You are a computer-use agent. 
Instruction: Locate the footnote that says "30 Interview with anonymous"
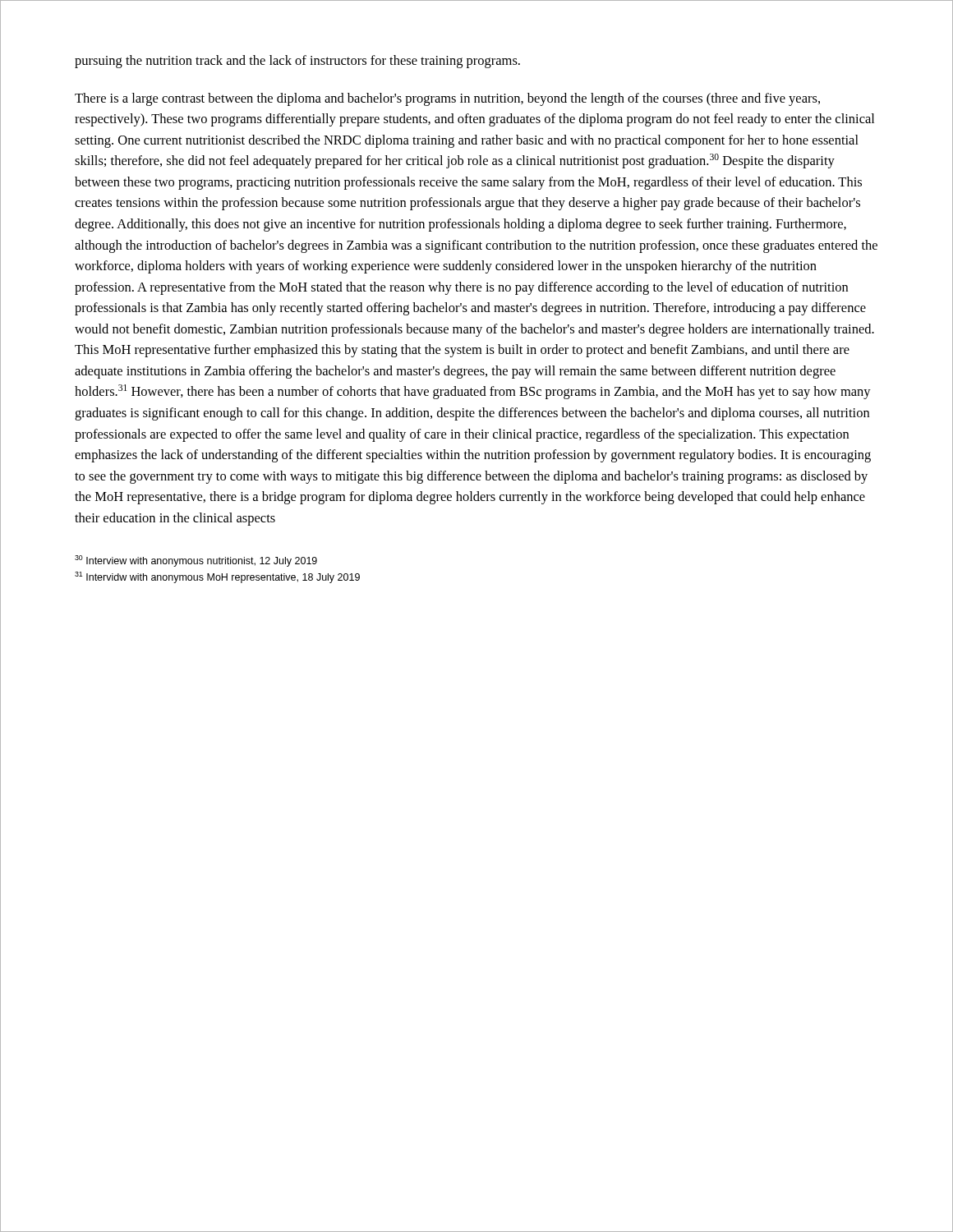pyautogui.click(x=217, y=569)
